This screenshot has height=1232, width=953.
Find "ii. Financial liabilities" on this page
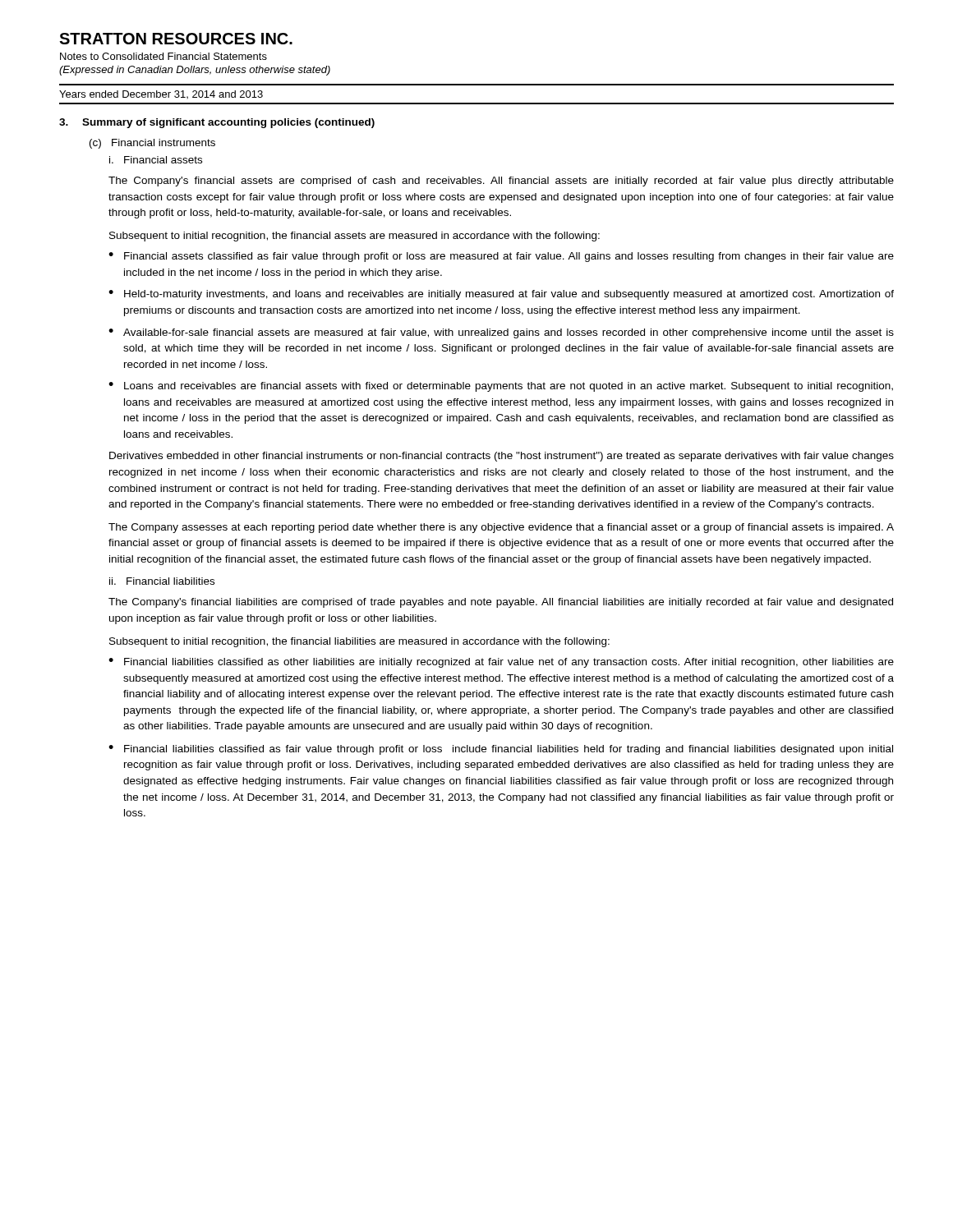(x=162, y=581)
